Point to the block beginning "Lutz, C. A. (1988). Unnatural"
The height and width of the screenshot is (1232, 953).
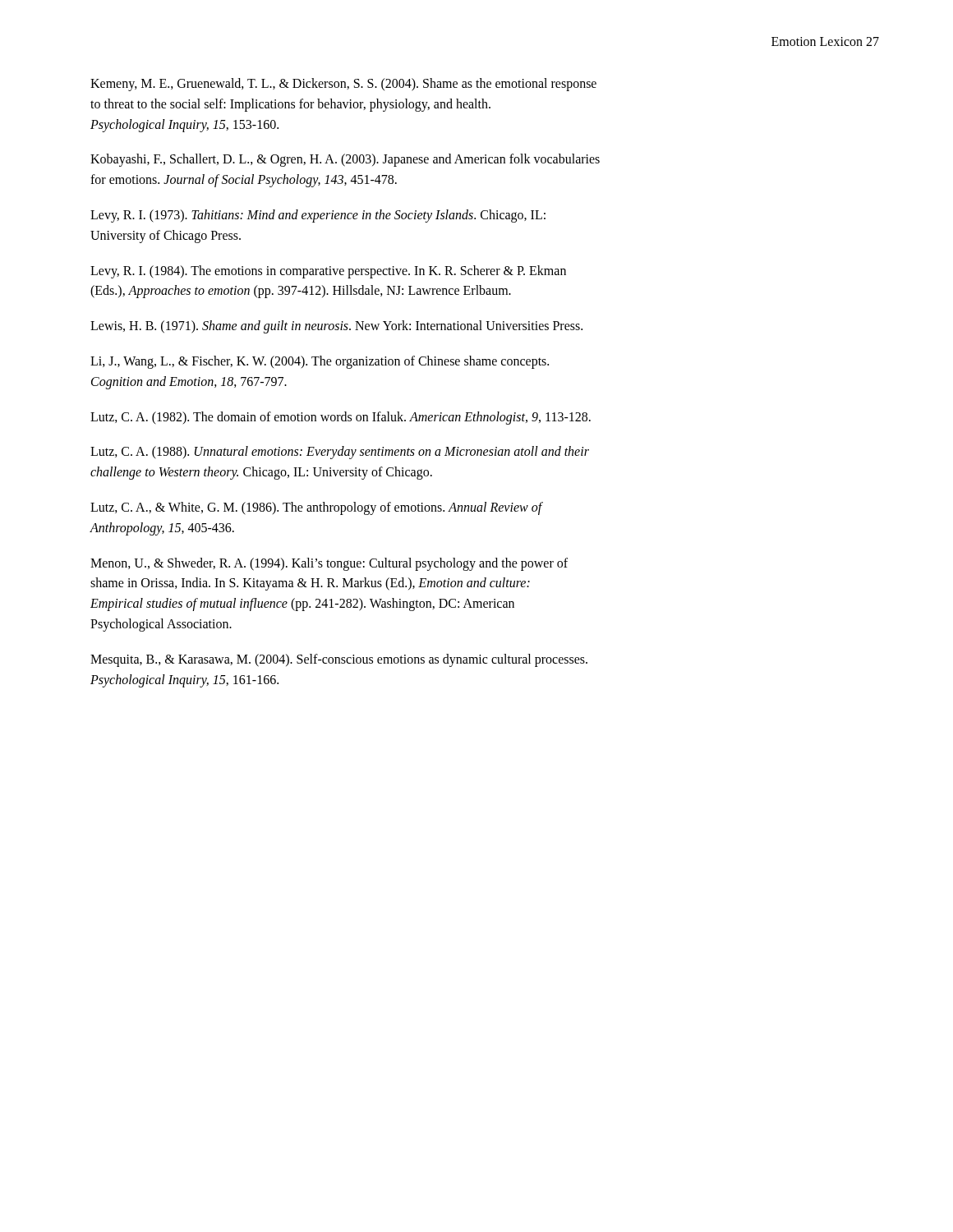point(485,463)
